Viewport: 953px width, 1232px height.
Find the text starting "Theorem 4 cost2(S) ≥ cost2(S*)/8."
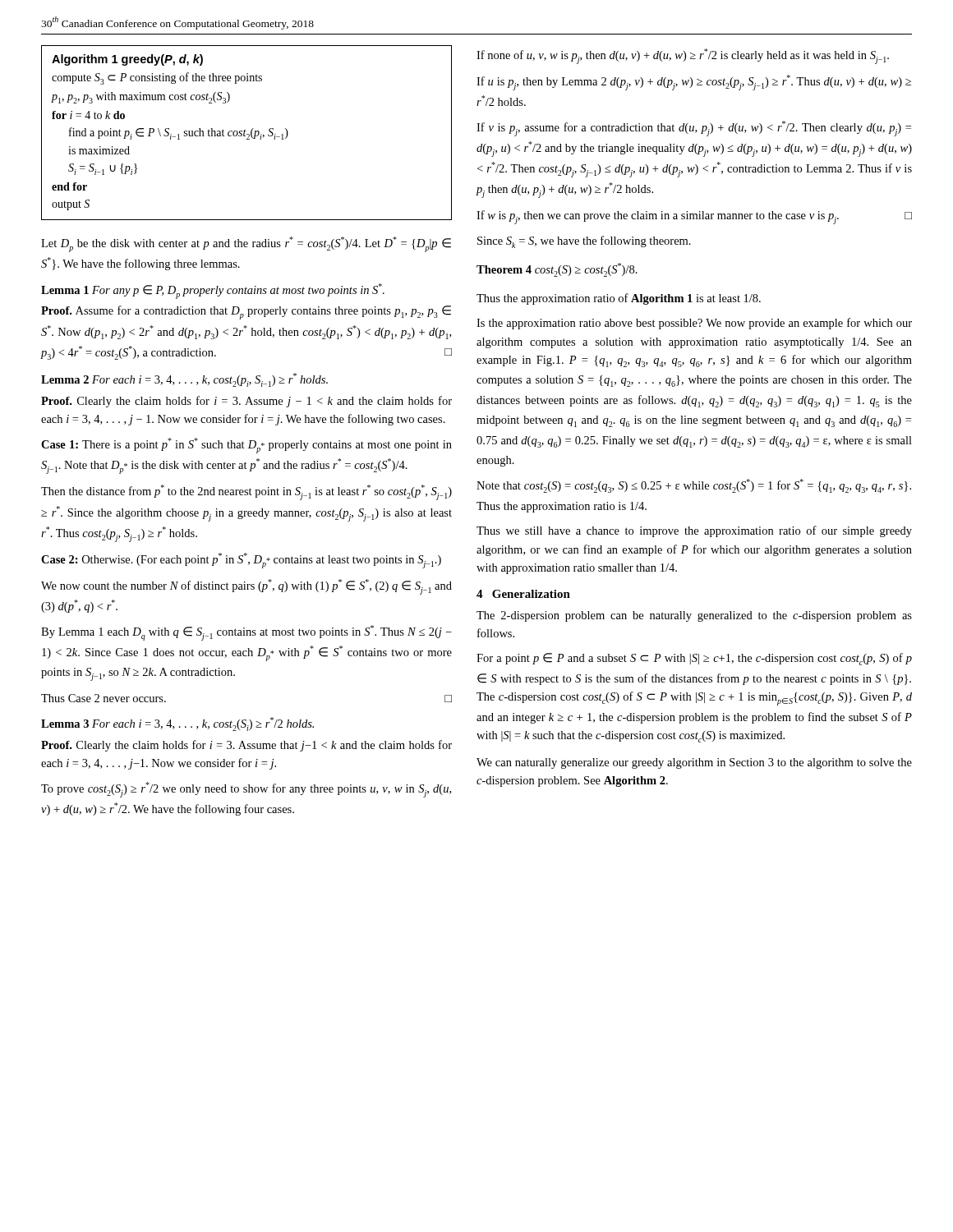click(x=557, y=270)
